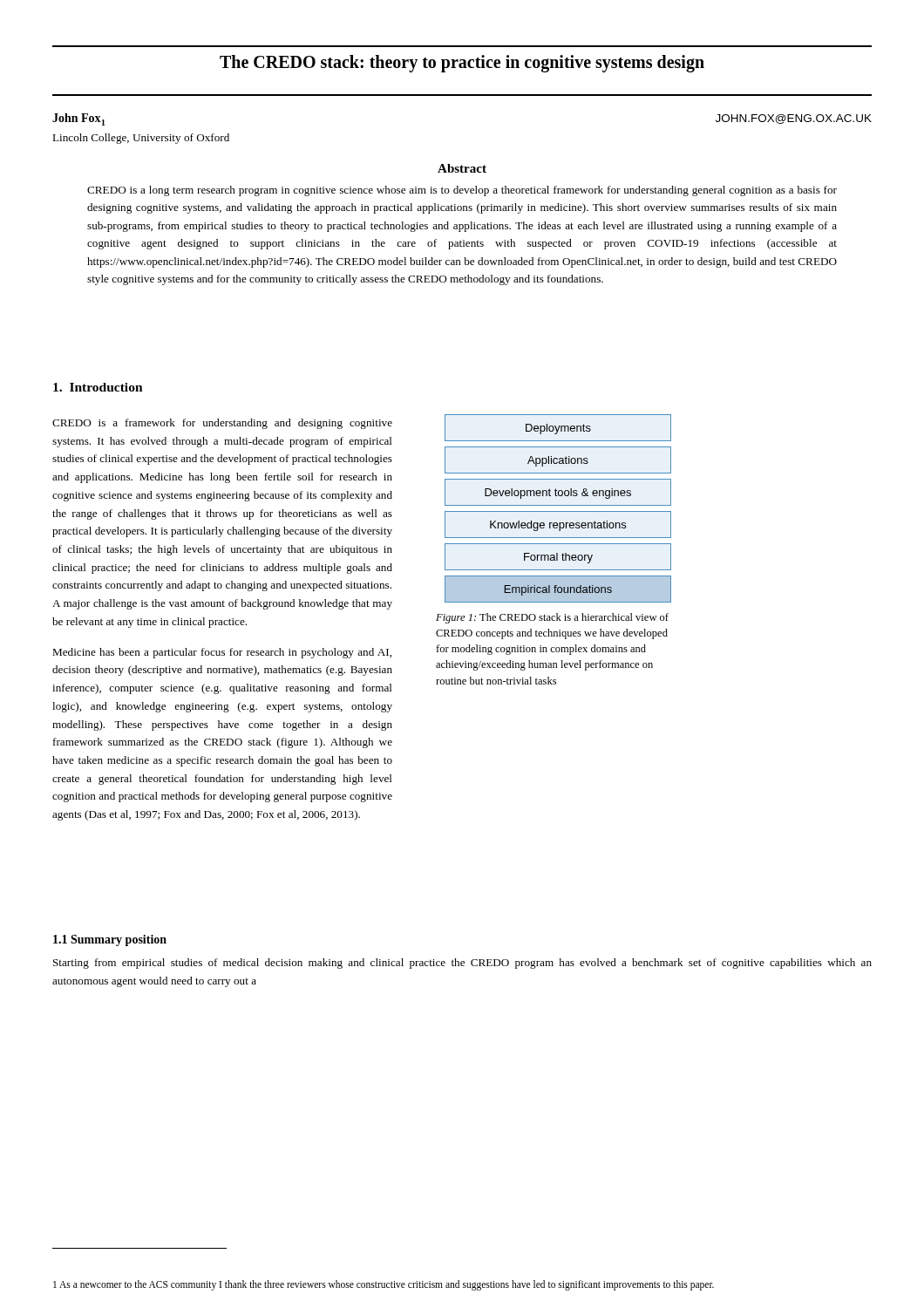Viewport: 924px width, 1308px height.
Task: Select the footnote that says "1 As a newcomer to the ACS community"
Action: point(383,1285)
